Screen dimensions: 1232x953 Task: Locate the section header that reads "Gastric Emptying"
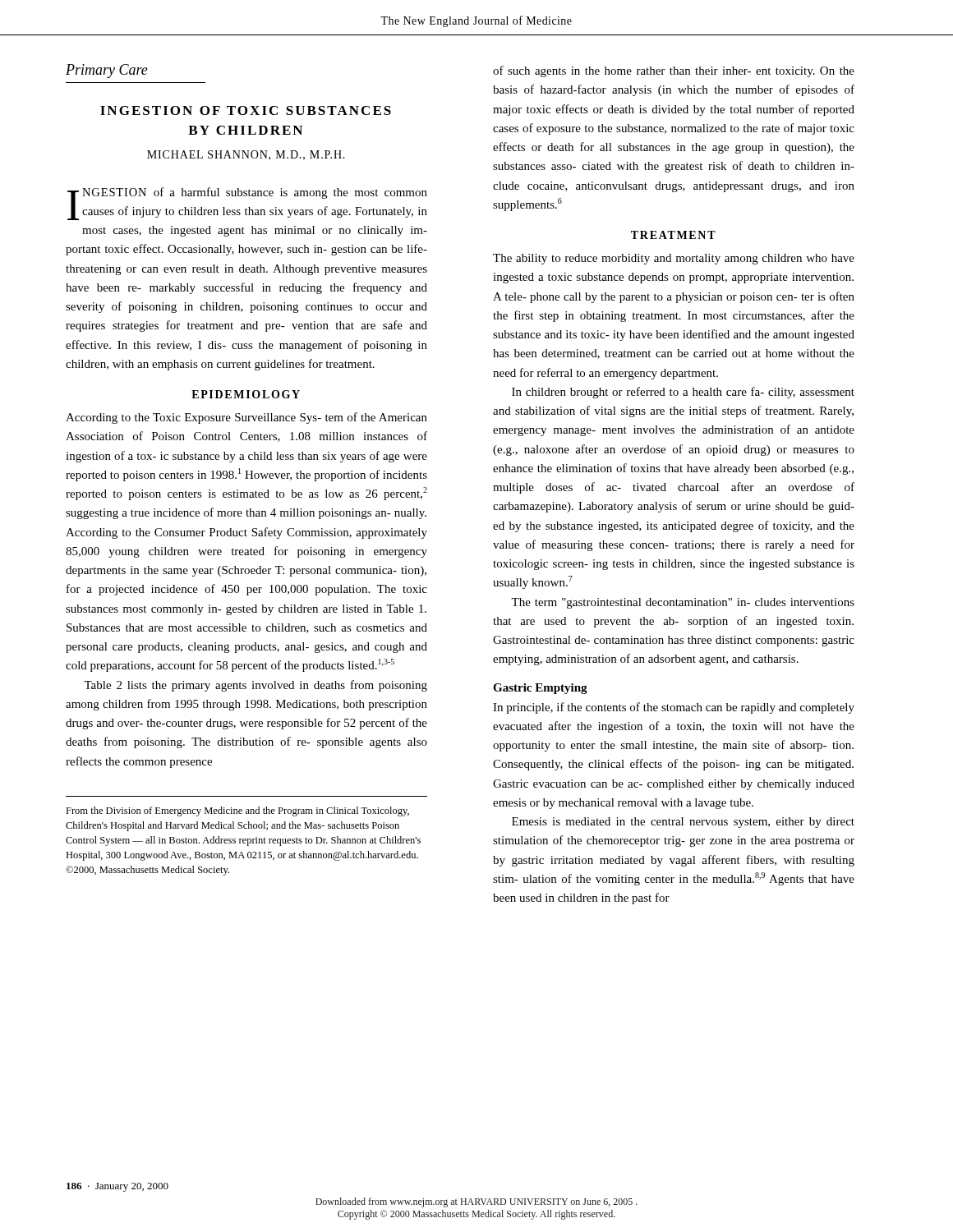(540, 687)
